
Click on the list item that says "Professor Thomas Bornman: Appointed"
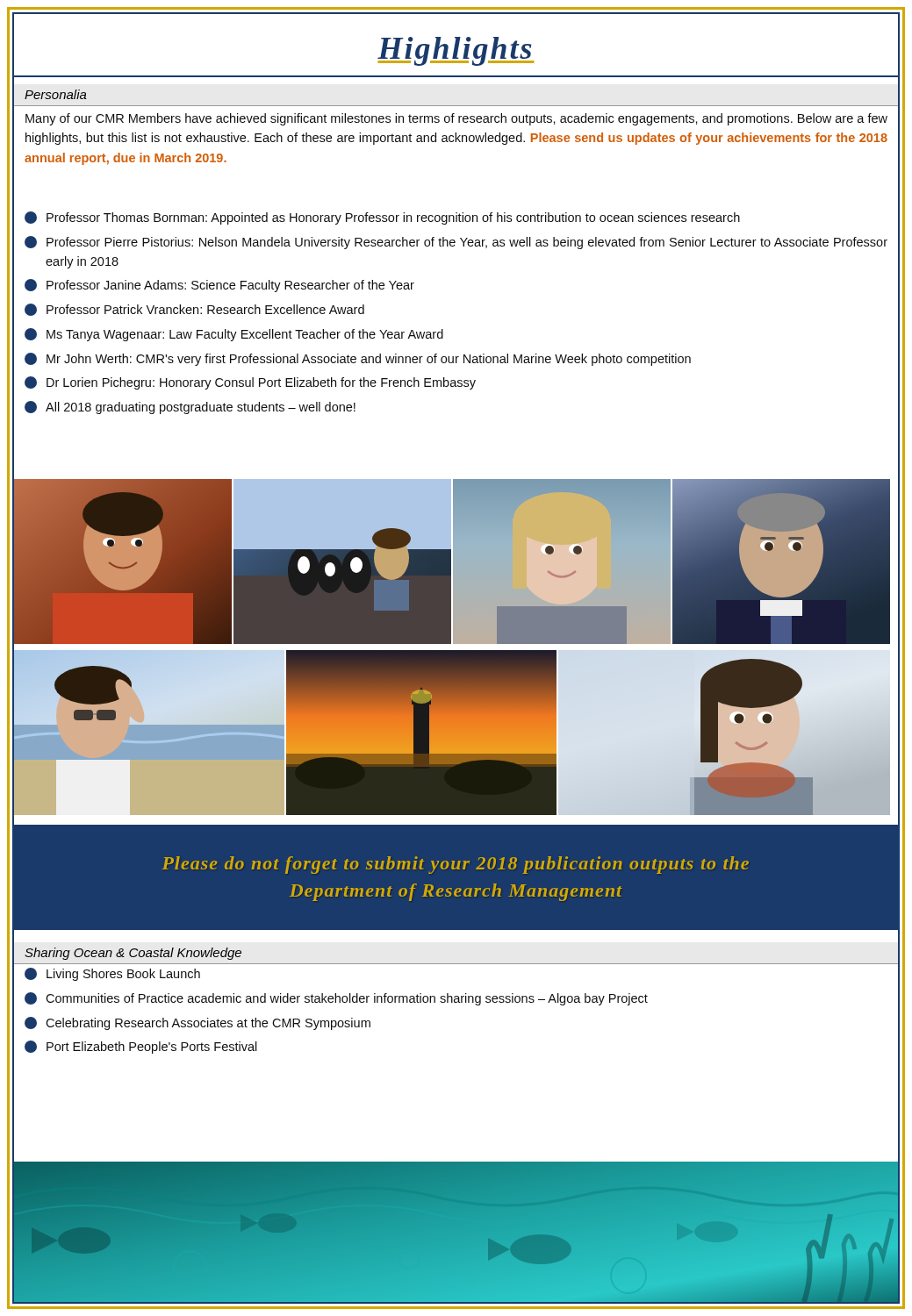click(456, 218)
